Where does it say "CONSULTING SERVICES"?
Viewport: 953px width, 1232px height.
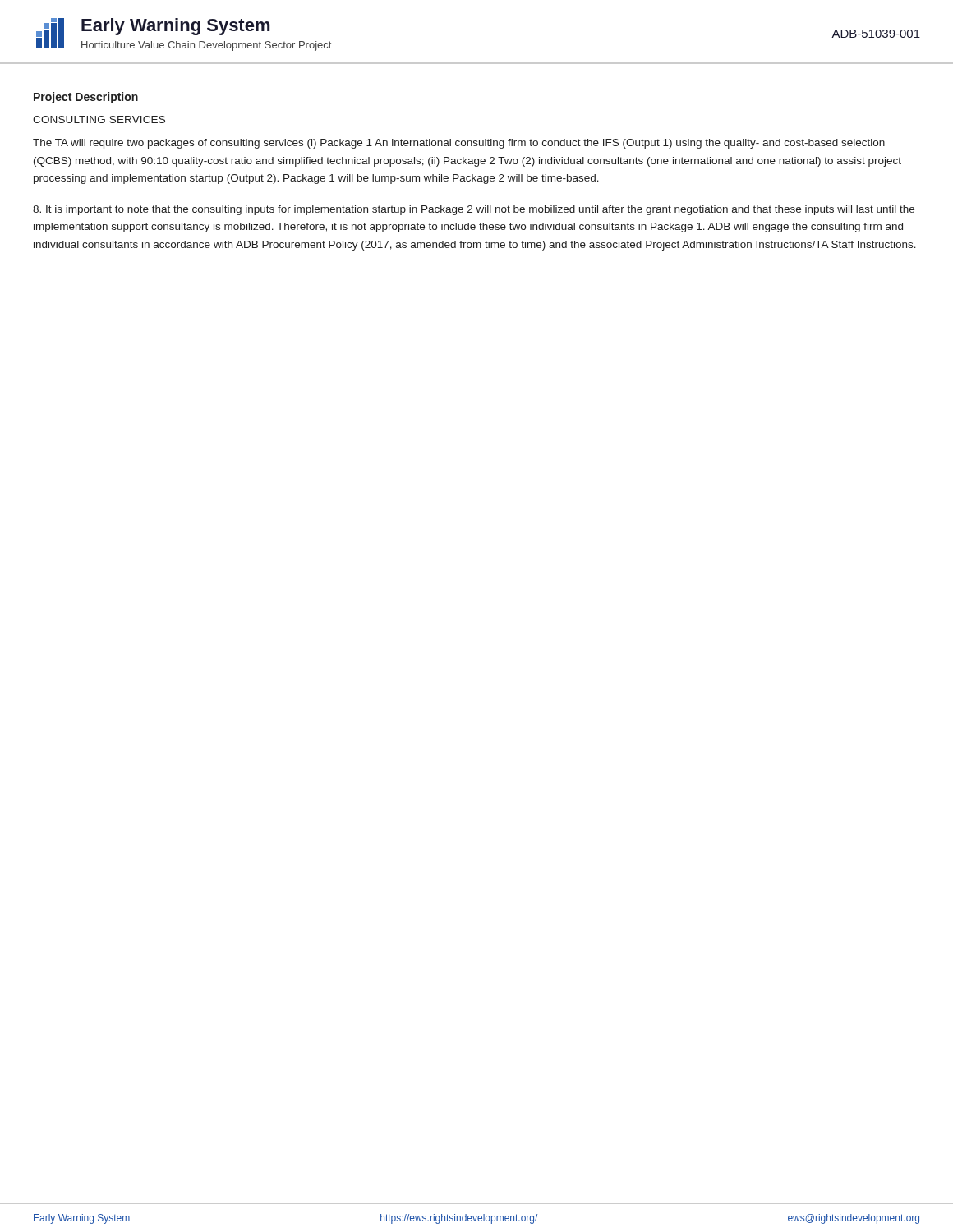(99, 120)
